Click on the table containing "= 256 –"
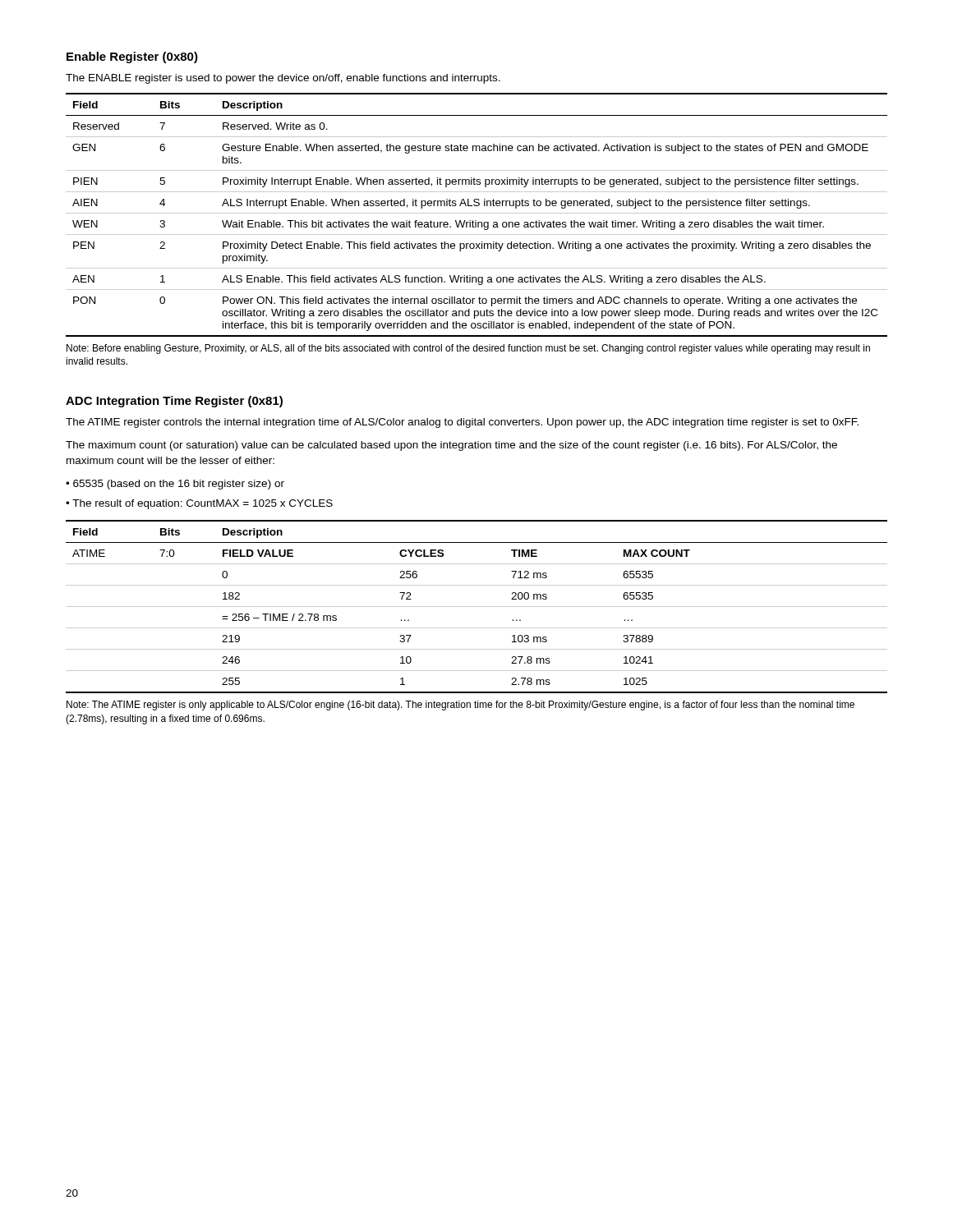This screenshot has height=1232, width=953. click(476, 607)
